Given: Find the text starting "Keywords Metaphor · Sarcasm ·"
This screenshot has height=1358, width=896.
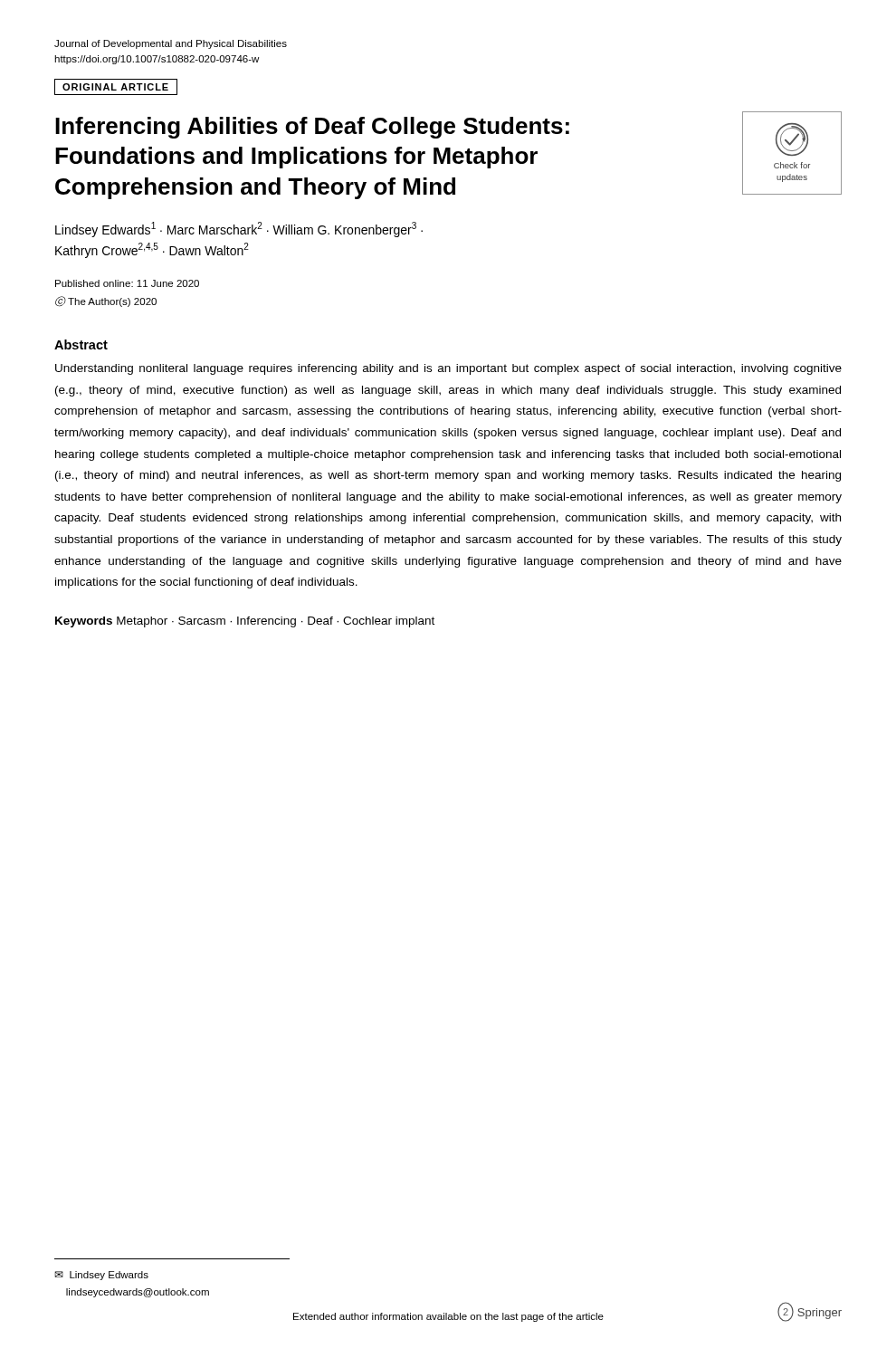Looking at the screenshot, I should tap(244, 621).
